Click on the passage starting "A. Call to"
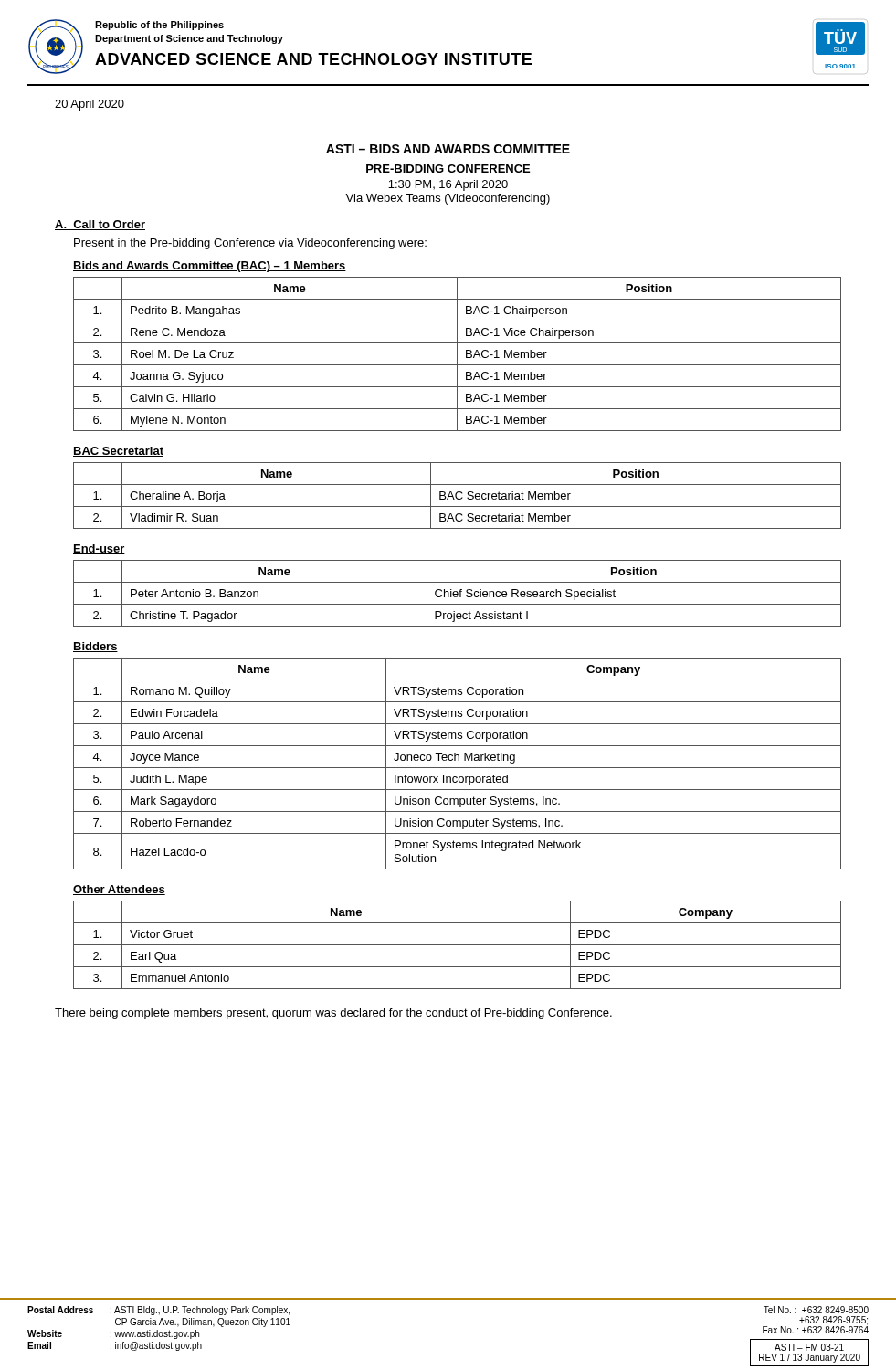This screenshot has height=1370, width=896. pos(100,224)
